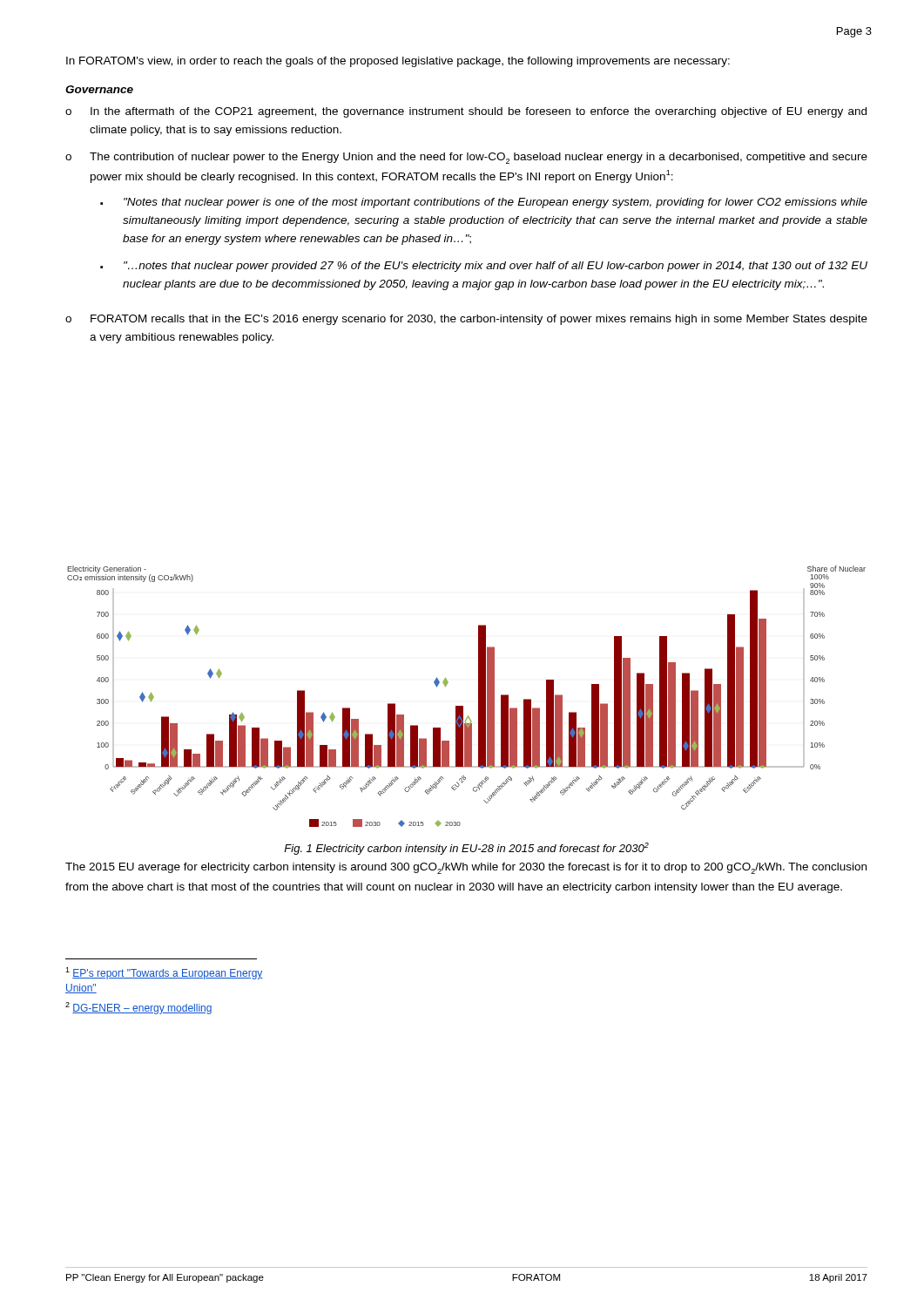Screen dimensions: 1307x924
Task: Locate the text block that reads "In FORATOM's view, in order to"
Action: tap(398, 61)
